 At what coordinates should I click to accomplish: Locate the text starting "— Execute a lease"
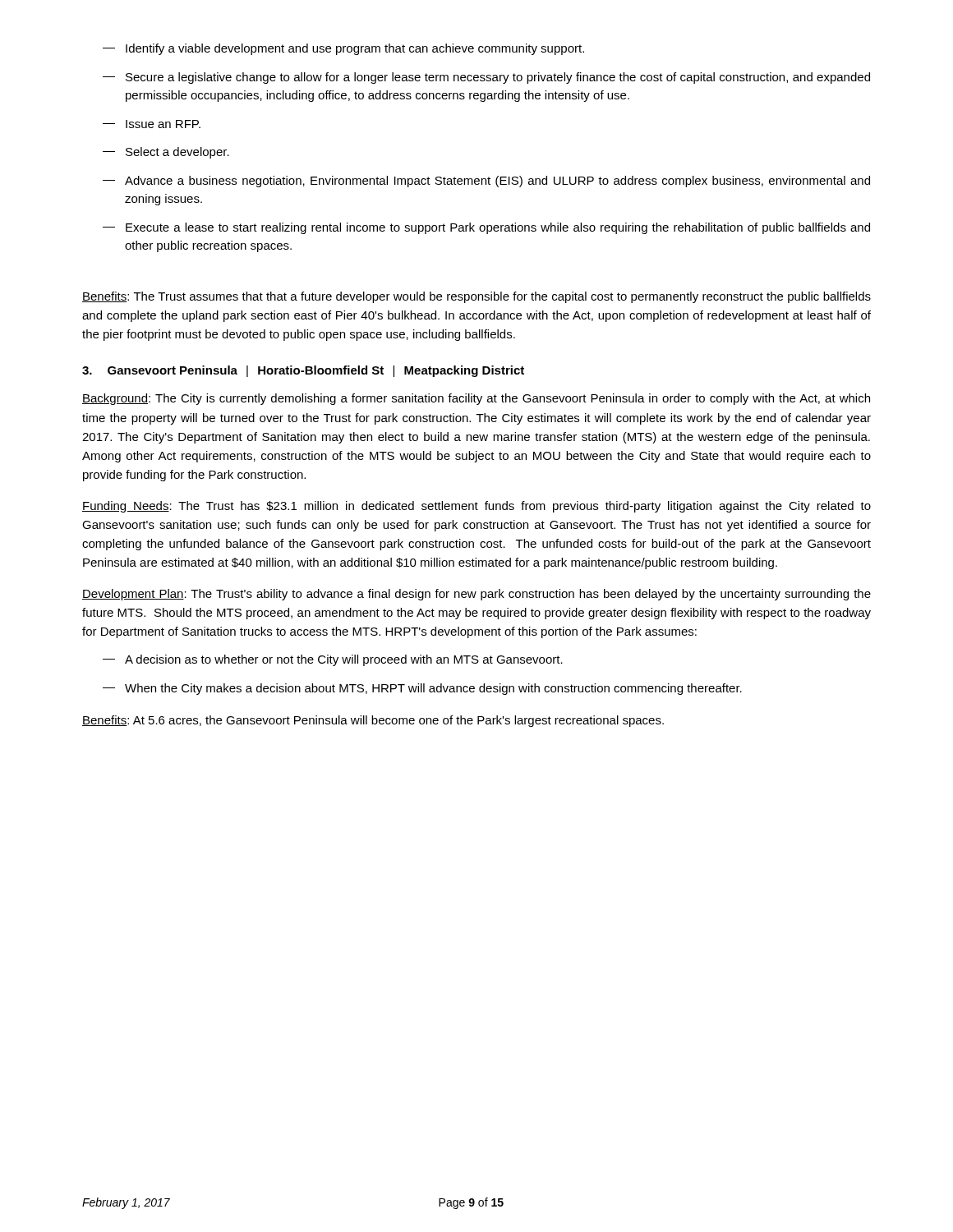(x=476, y=237)
